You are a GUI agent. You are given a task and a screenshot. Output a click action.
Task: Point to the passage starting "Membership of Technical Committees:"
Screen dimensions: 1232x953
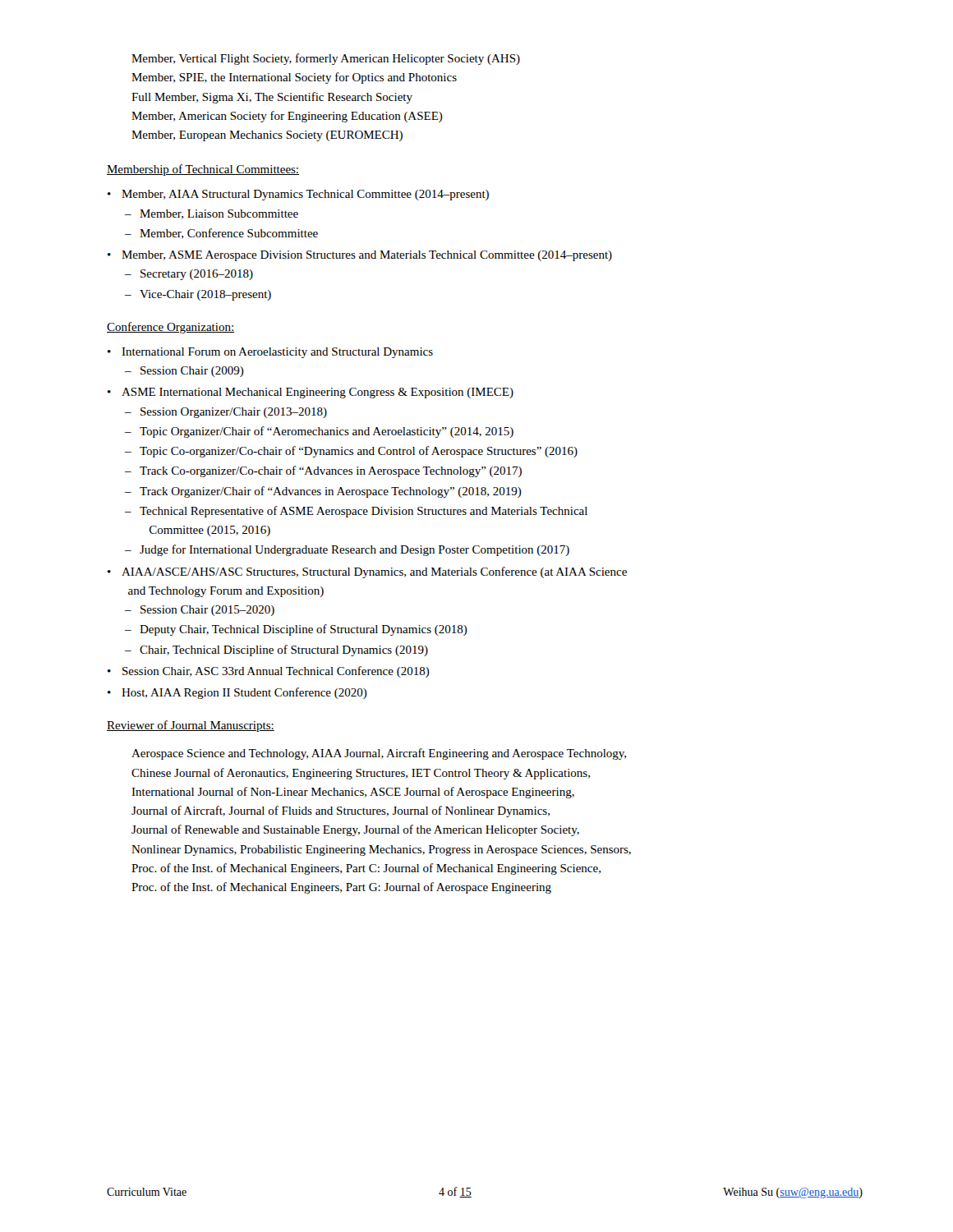[203, 169]
